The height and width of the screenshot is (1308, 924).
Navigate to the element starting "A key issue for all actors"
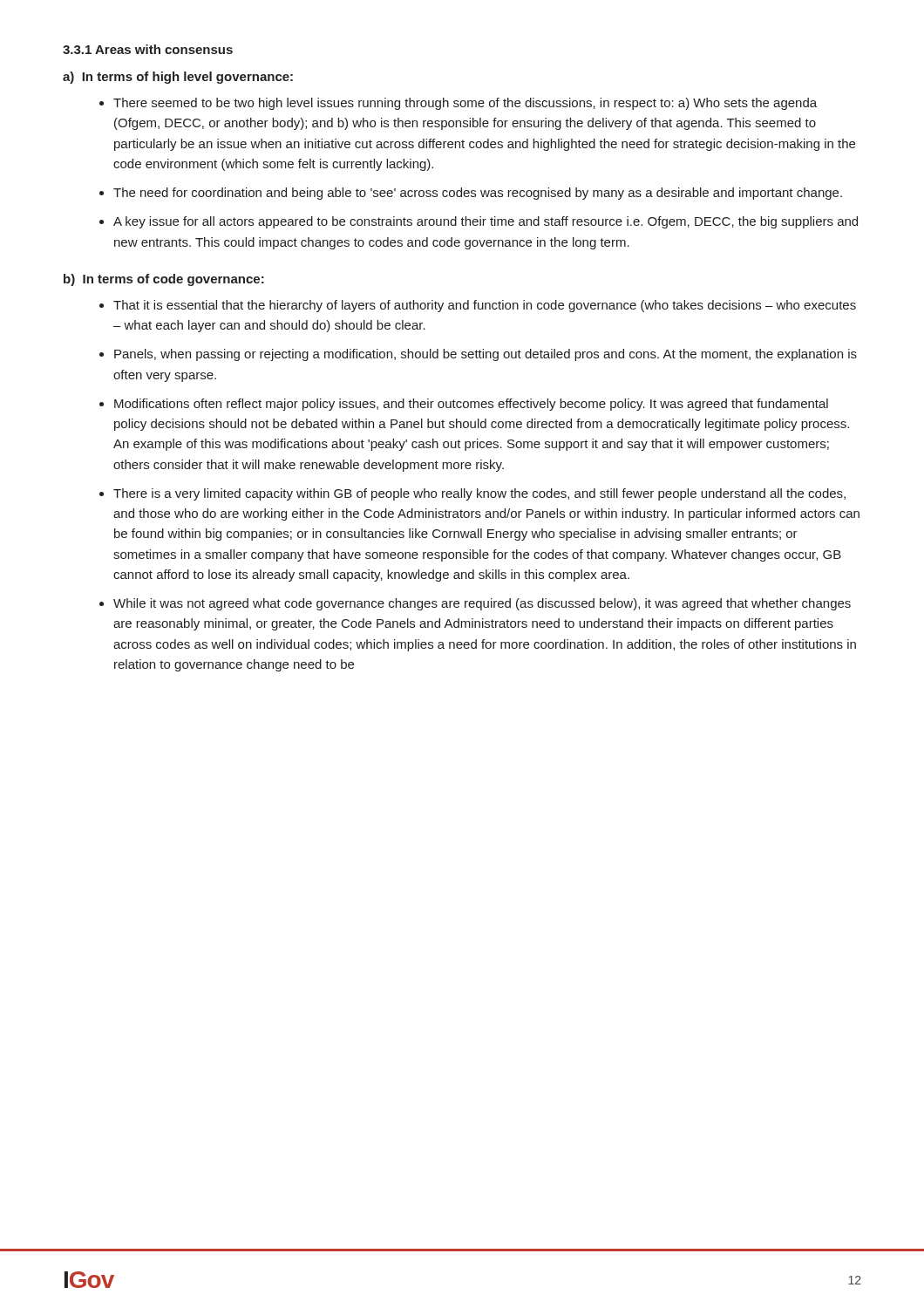(487, 232)
